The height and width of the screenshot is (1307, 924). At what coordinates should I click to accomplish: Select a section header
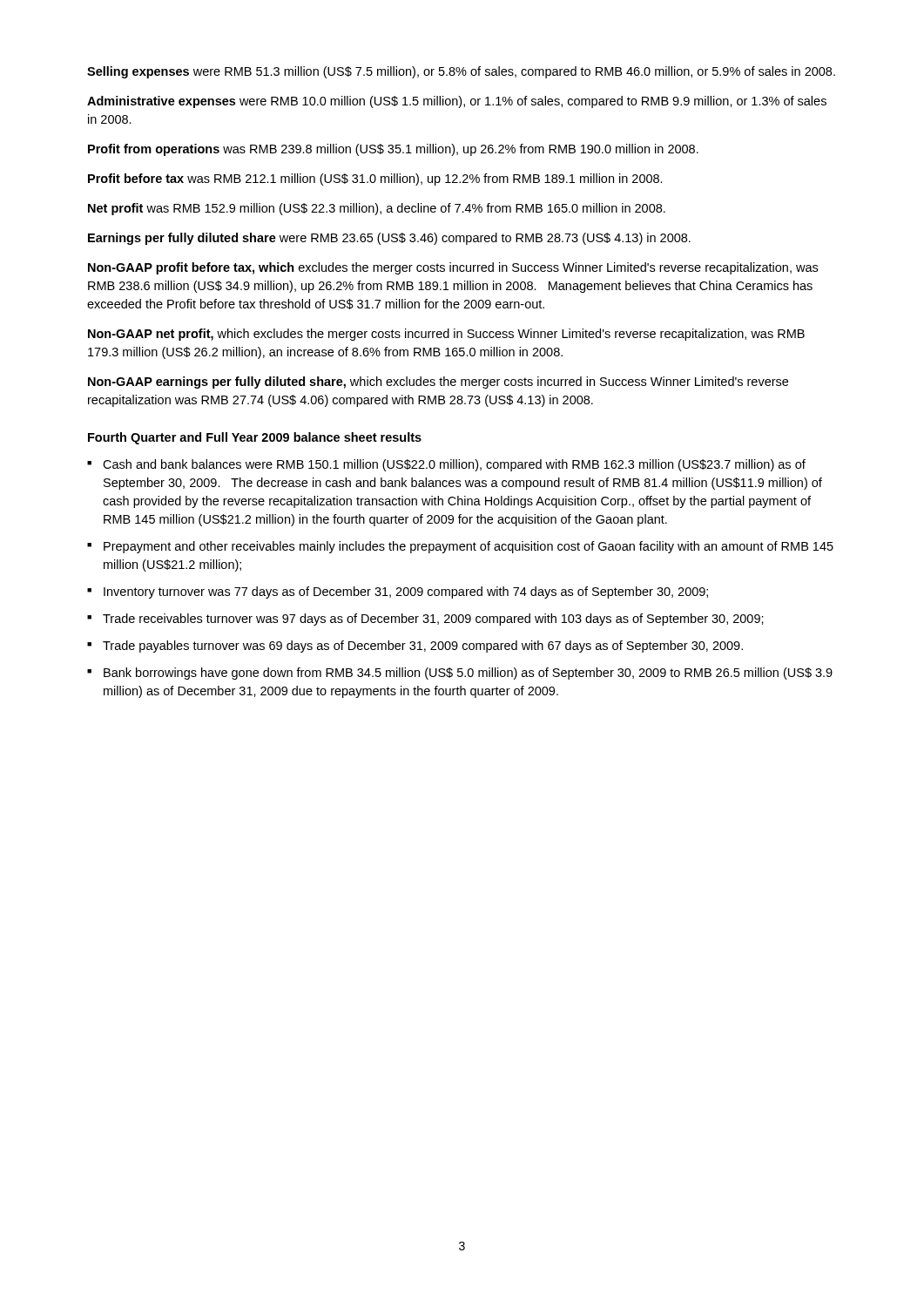(x=254, y=438)
